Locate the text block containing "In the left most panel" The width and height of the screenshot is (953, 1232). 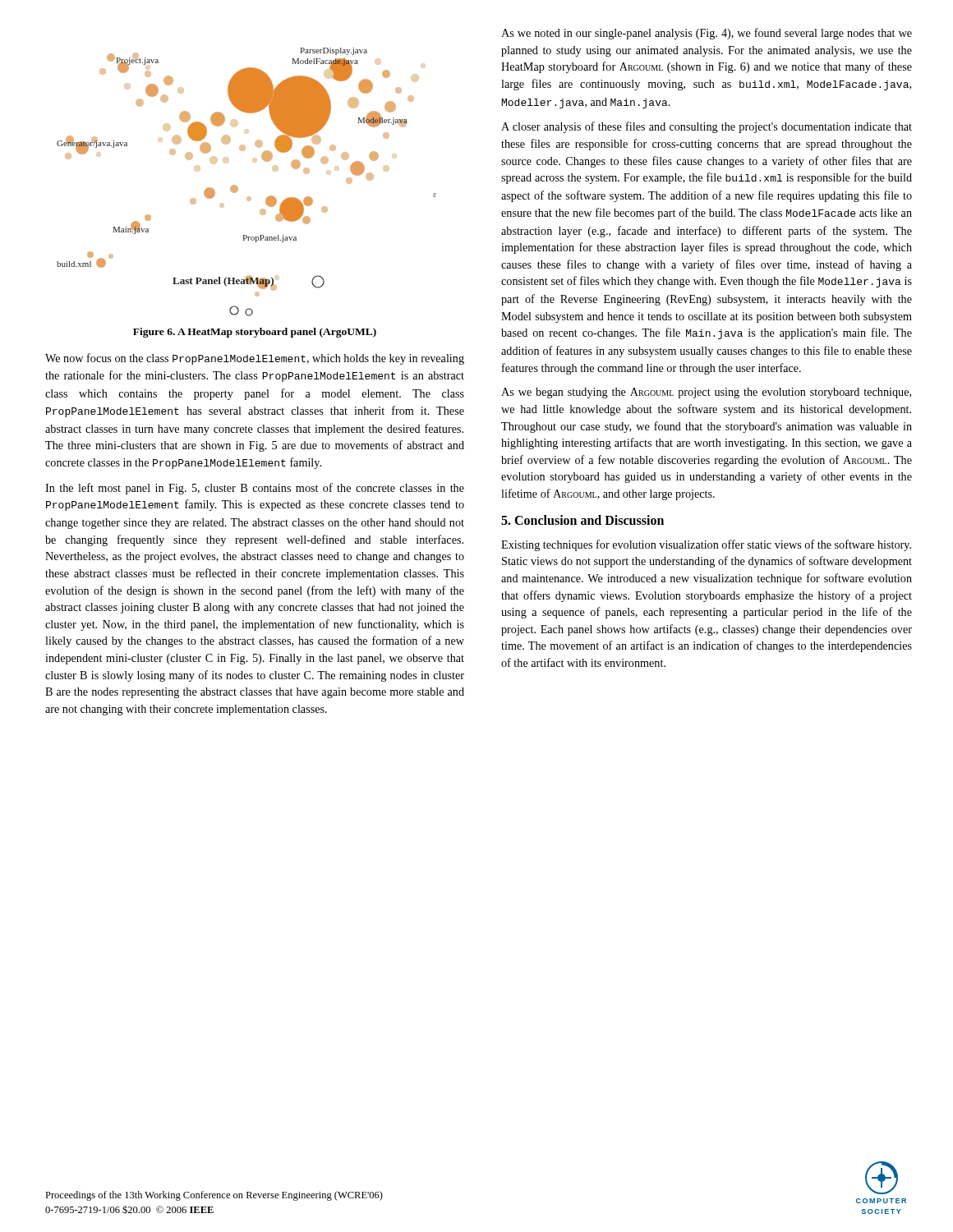[x=255, y=598]
